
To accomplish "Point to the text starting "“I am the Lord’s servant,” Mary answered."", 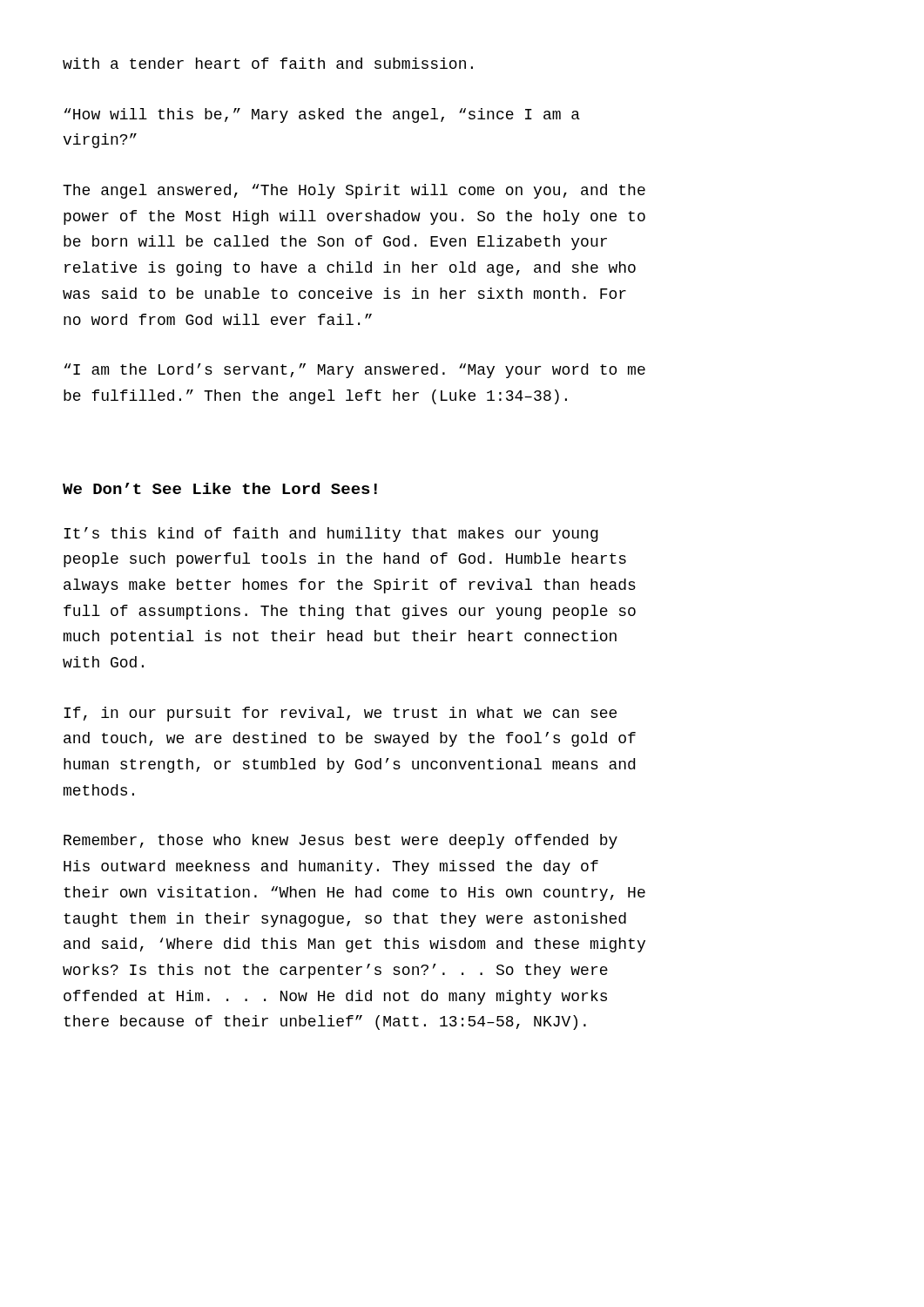I will click(x=354, y=383).
